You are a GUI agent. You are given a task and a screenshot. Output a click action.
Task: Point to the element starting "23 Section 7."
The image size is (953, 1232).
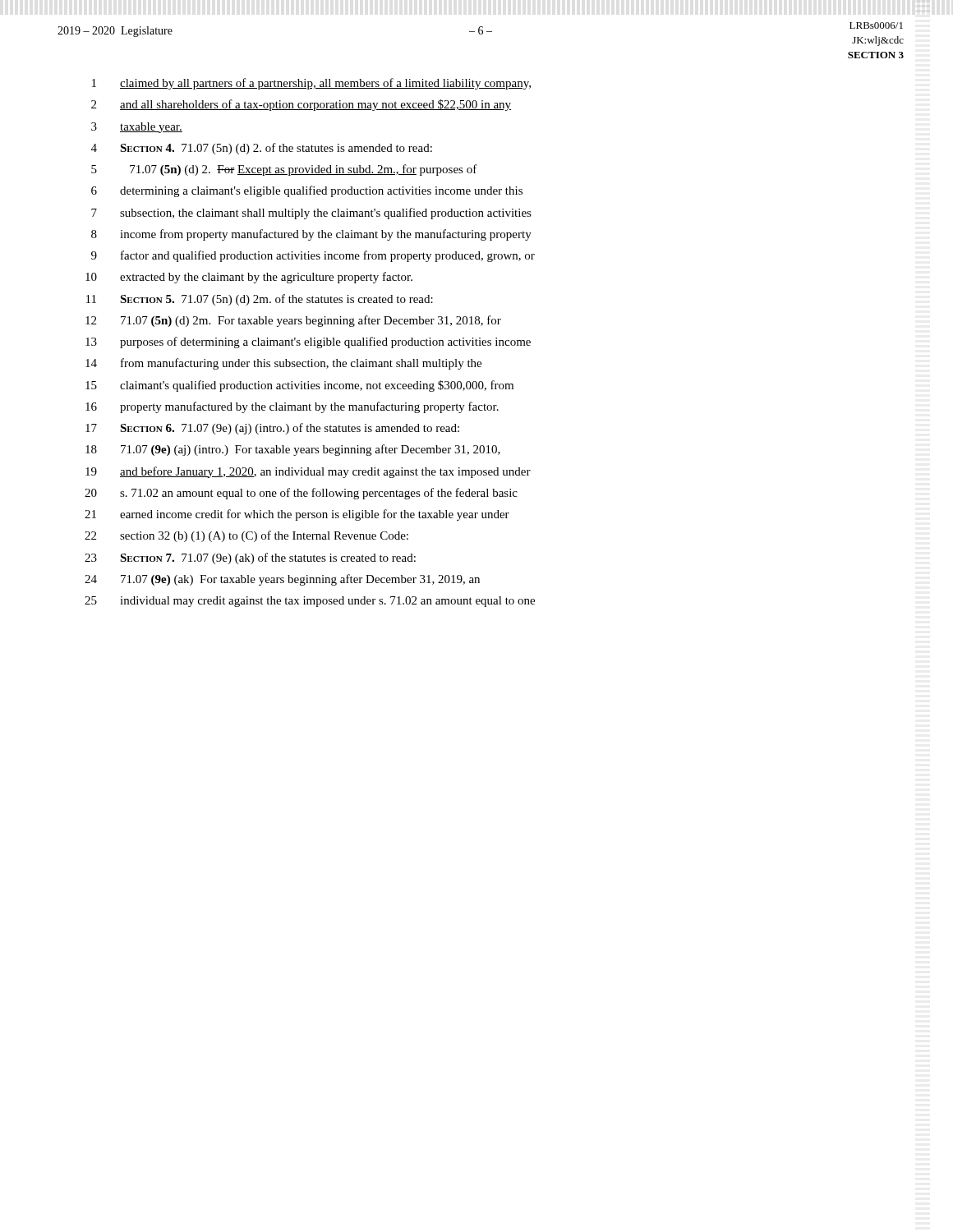(x=250, y=559)
